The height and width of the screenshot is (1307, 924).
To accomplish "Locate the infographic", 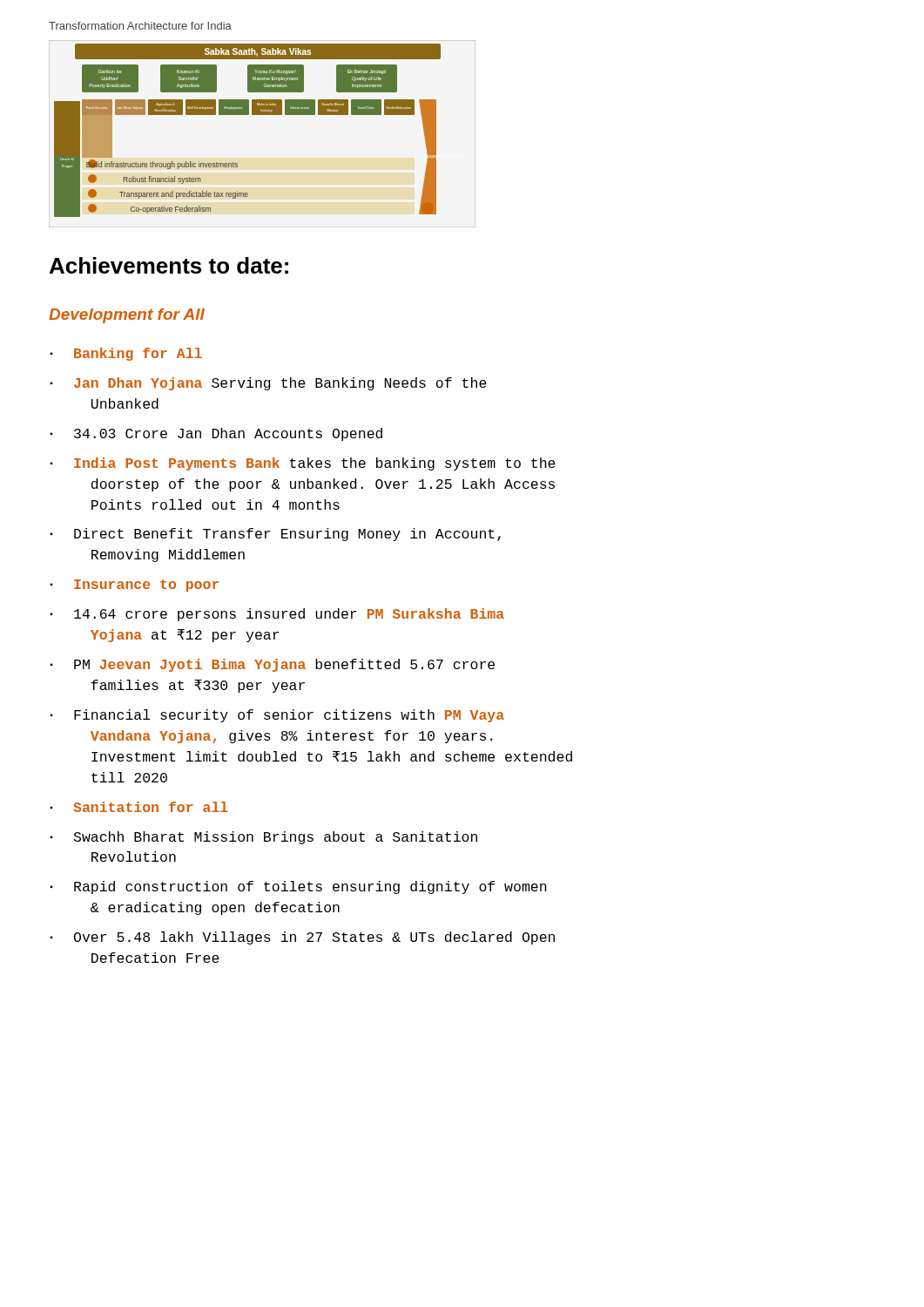I will click(262, 134).
